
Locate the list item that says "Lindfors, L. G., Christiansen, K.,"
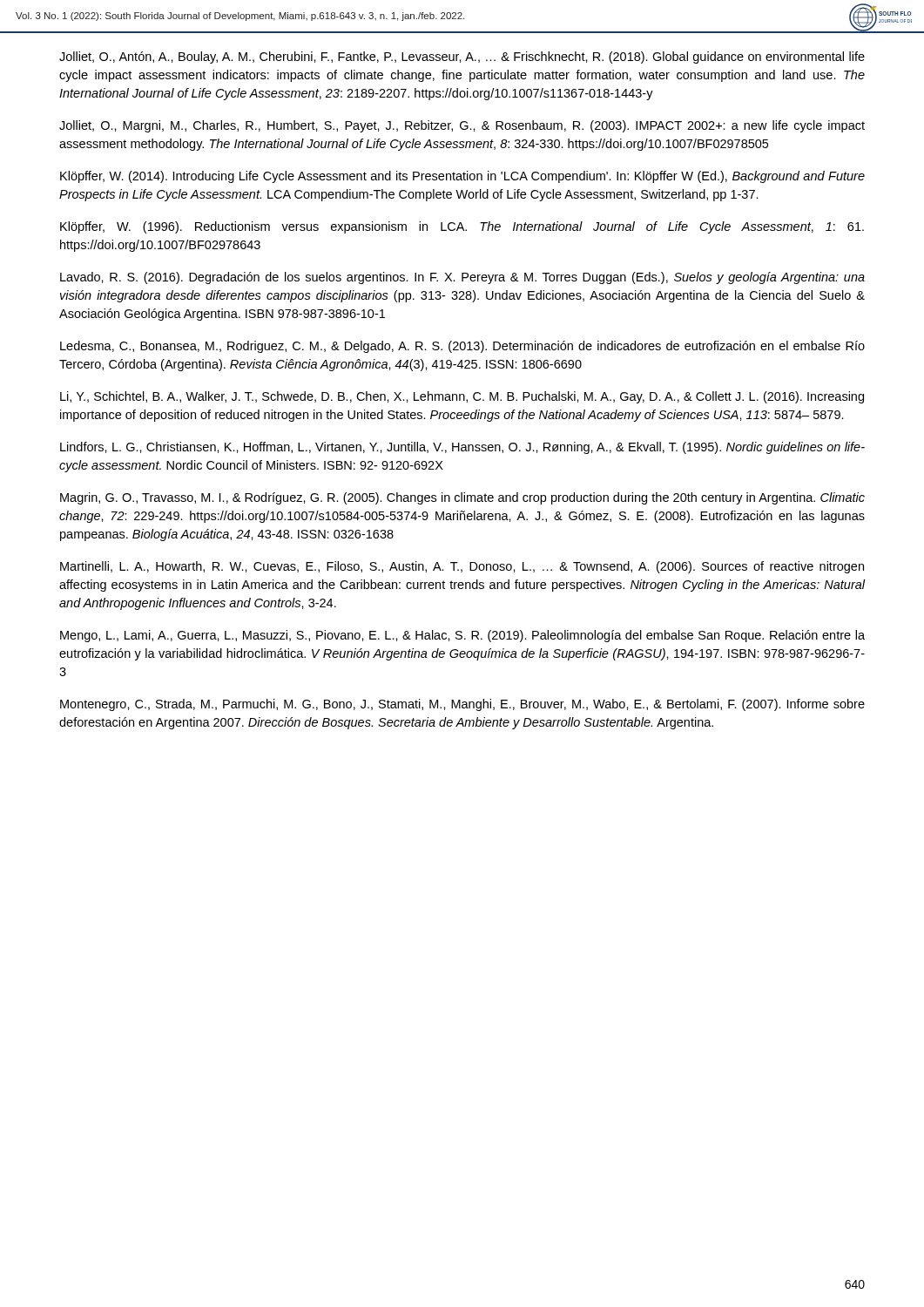(462, 456)
